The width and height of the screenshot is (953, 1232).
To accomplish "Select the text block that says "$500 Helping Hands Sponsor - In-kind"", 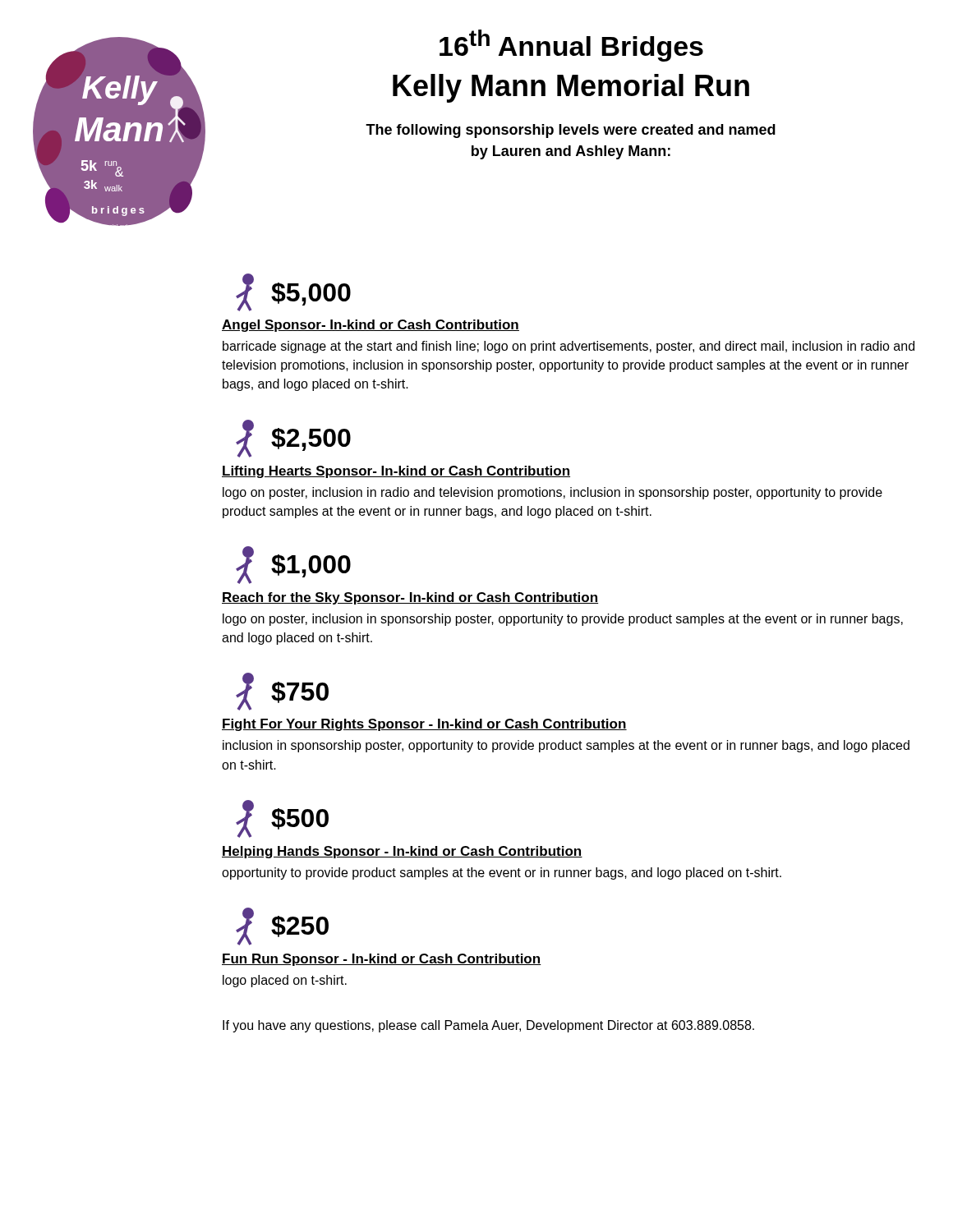I will [575, 840].
